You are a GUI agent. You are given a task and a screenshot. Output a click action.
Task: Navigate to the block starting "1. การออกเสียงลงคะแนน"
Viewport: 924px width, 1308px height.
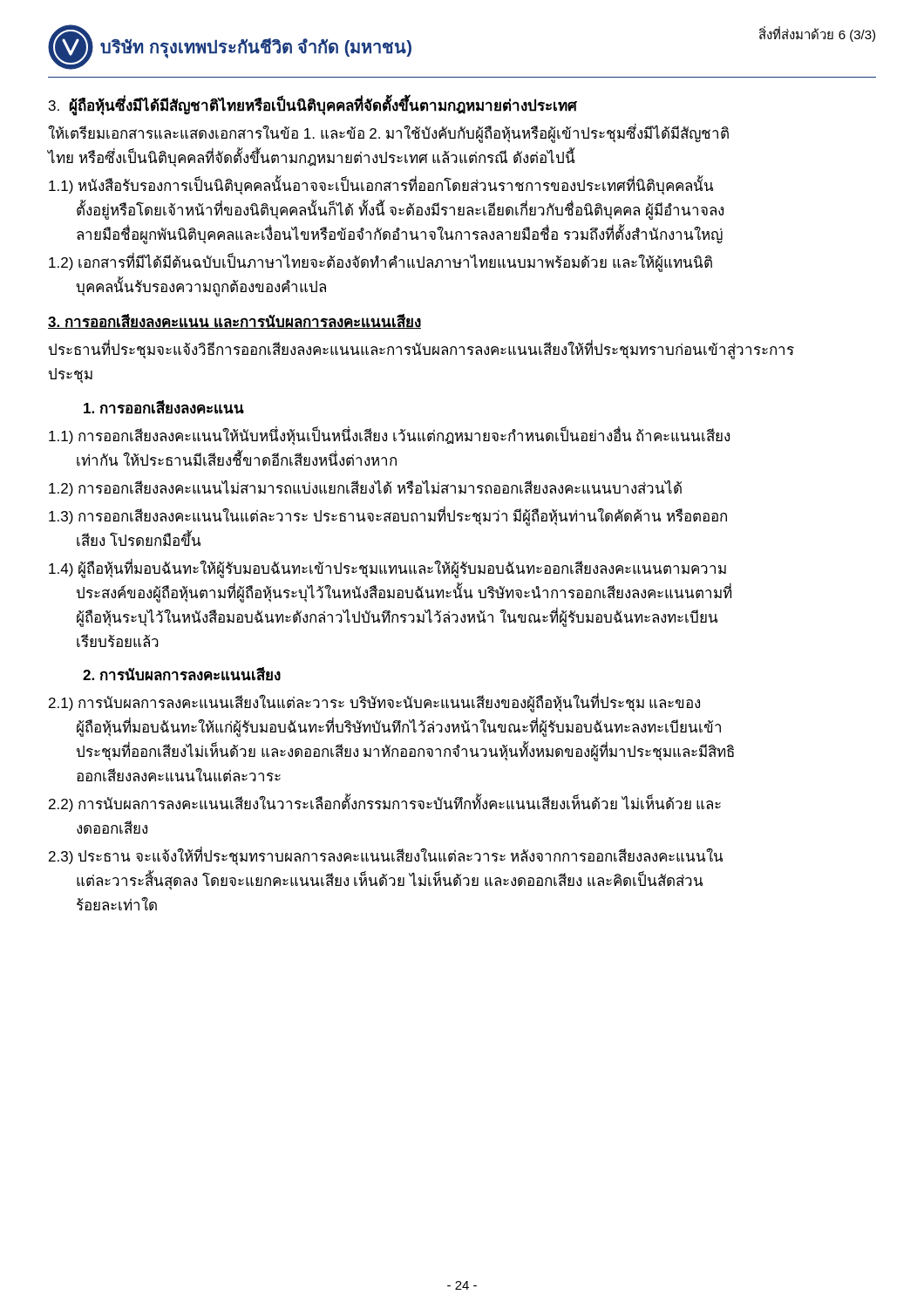click(x=164, y=407)
